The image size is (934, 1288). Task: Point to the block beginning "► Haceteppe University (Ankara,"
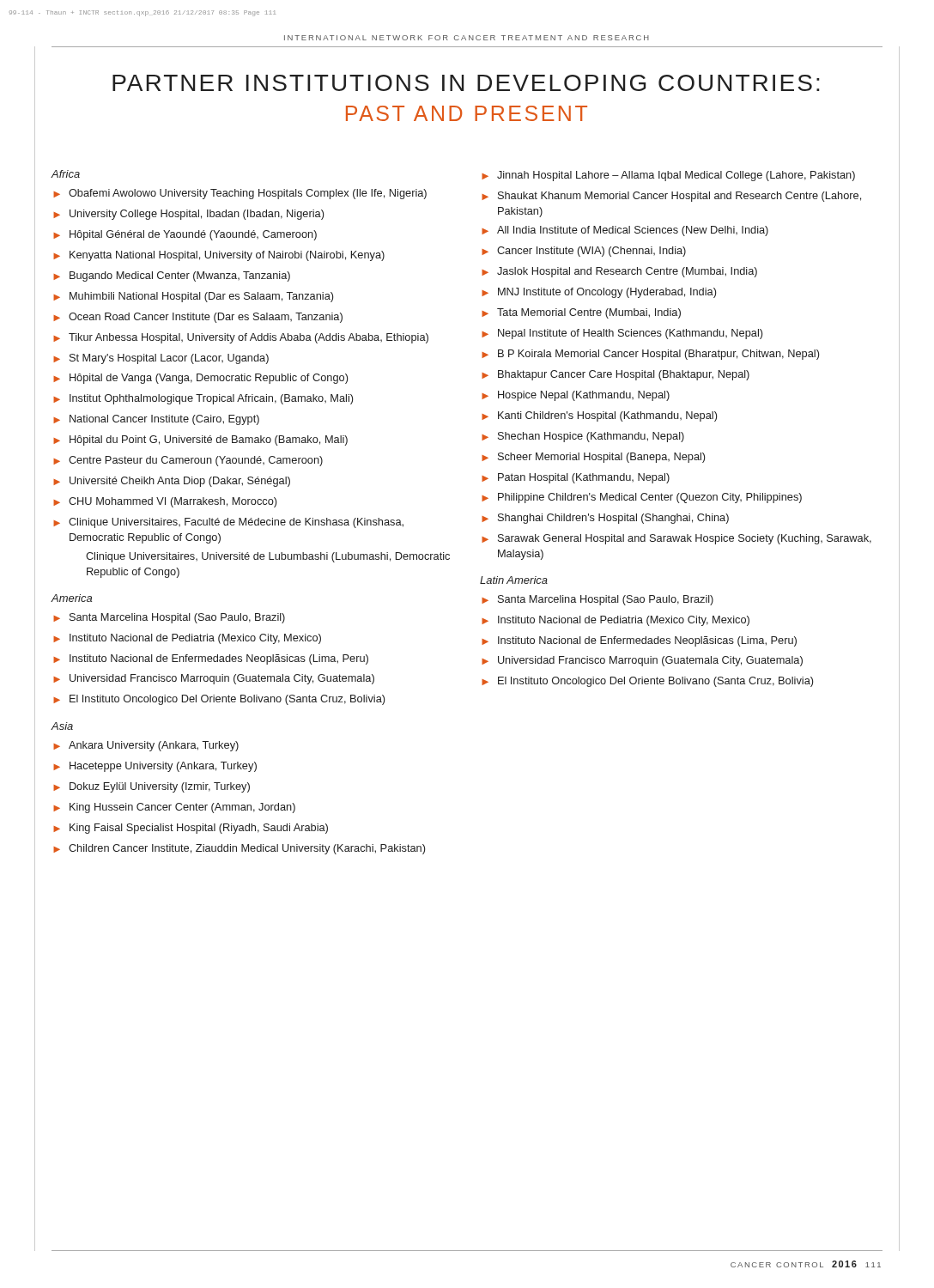pos(253,767)
